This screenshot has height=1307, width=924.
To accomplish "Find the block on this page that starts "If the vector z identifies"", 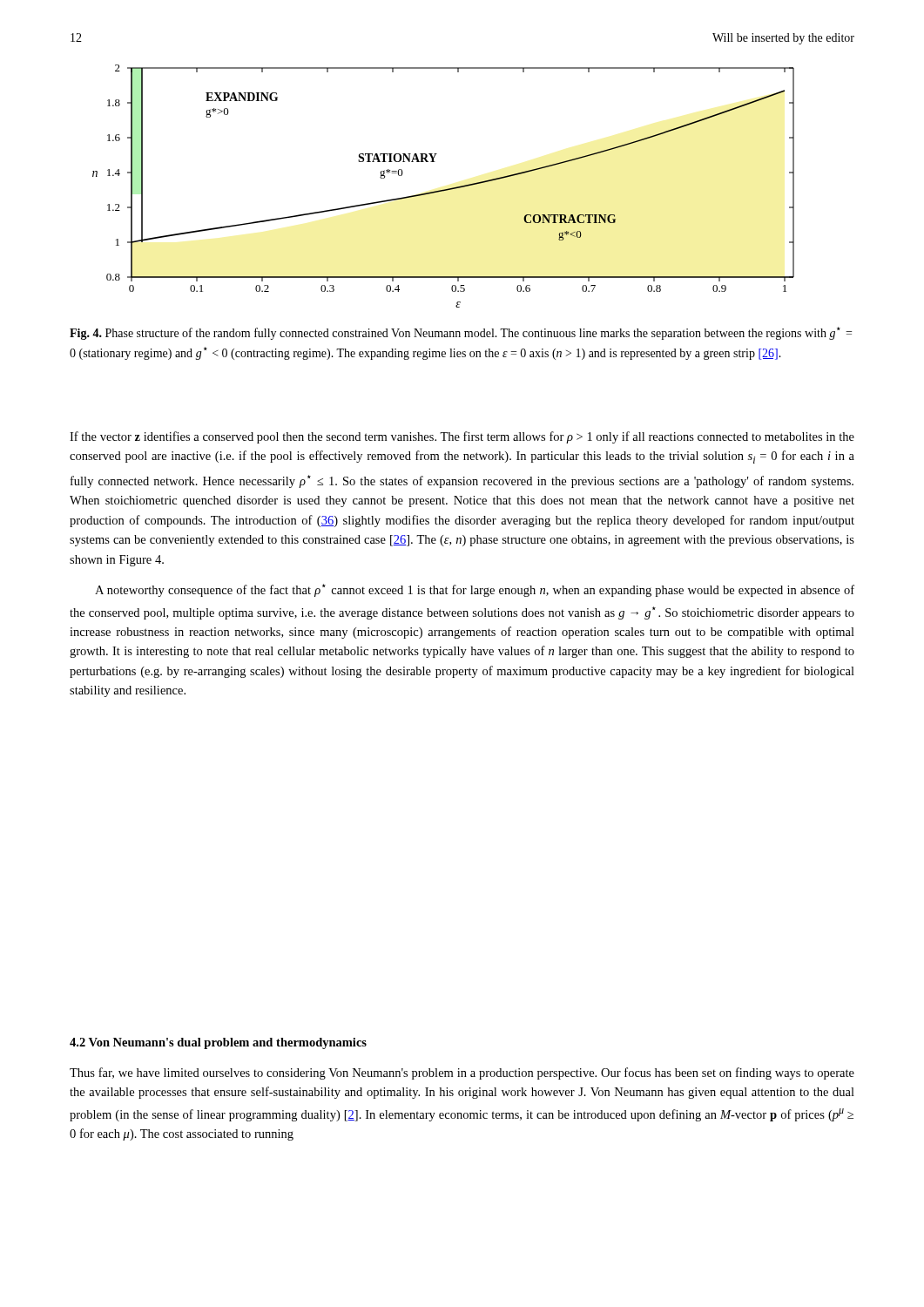I will pyautogui.click(x=462, y=437).
